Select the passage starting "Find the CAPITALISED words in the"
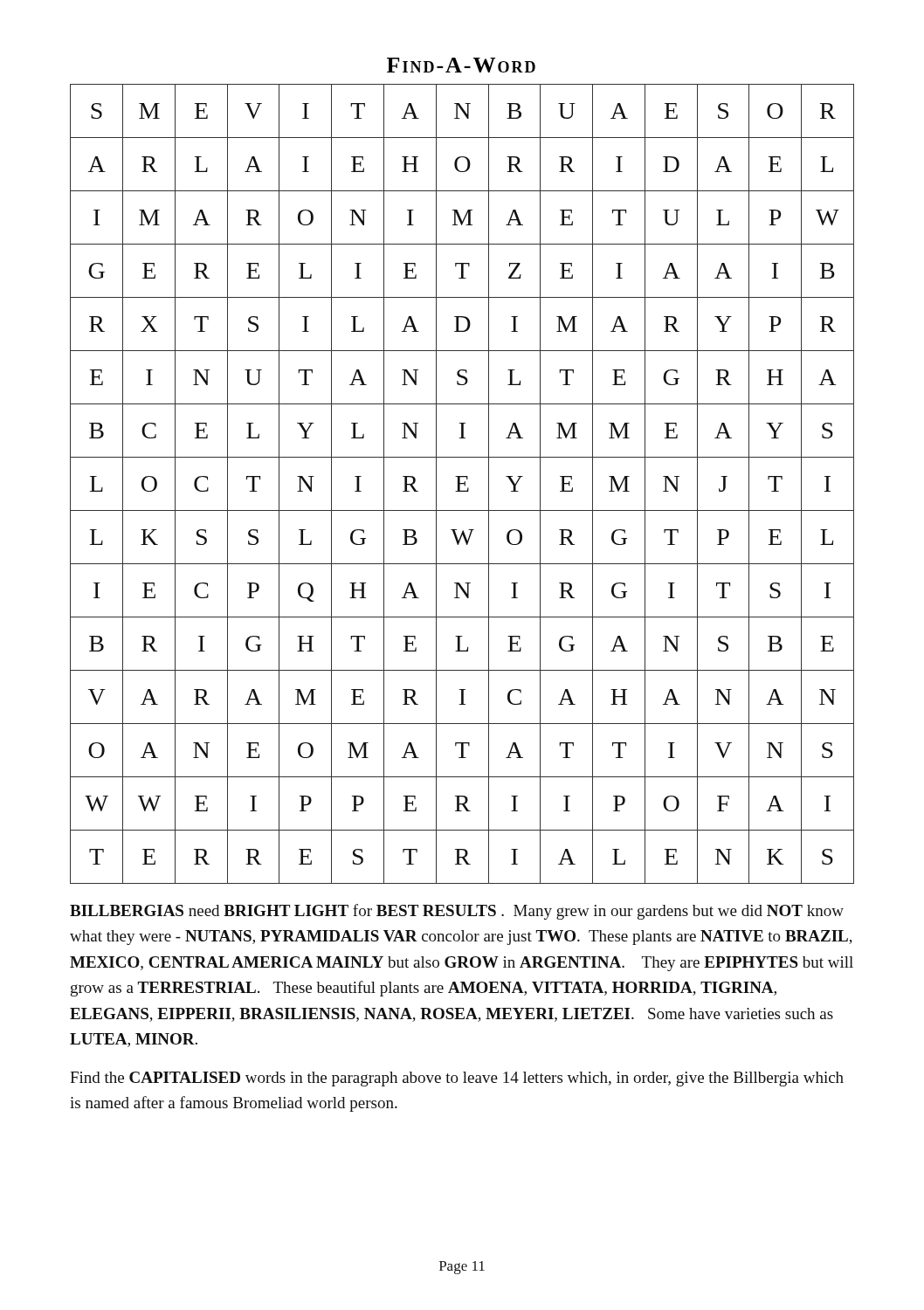Screen dimensions: 1310x924 click(457, 1090)
